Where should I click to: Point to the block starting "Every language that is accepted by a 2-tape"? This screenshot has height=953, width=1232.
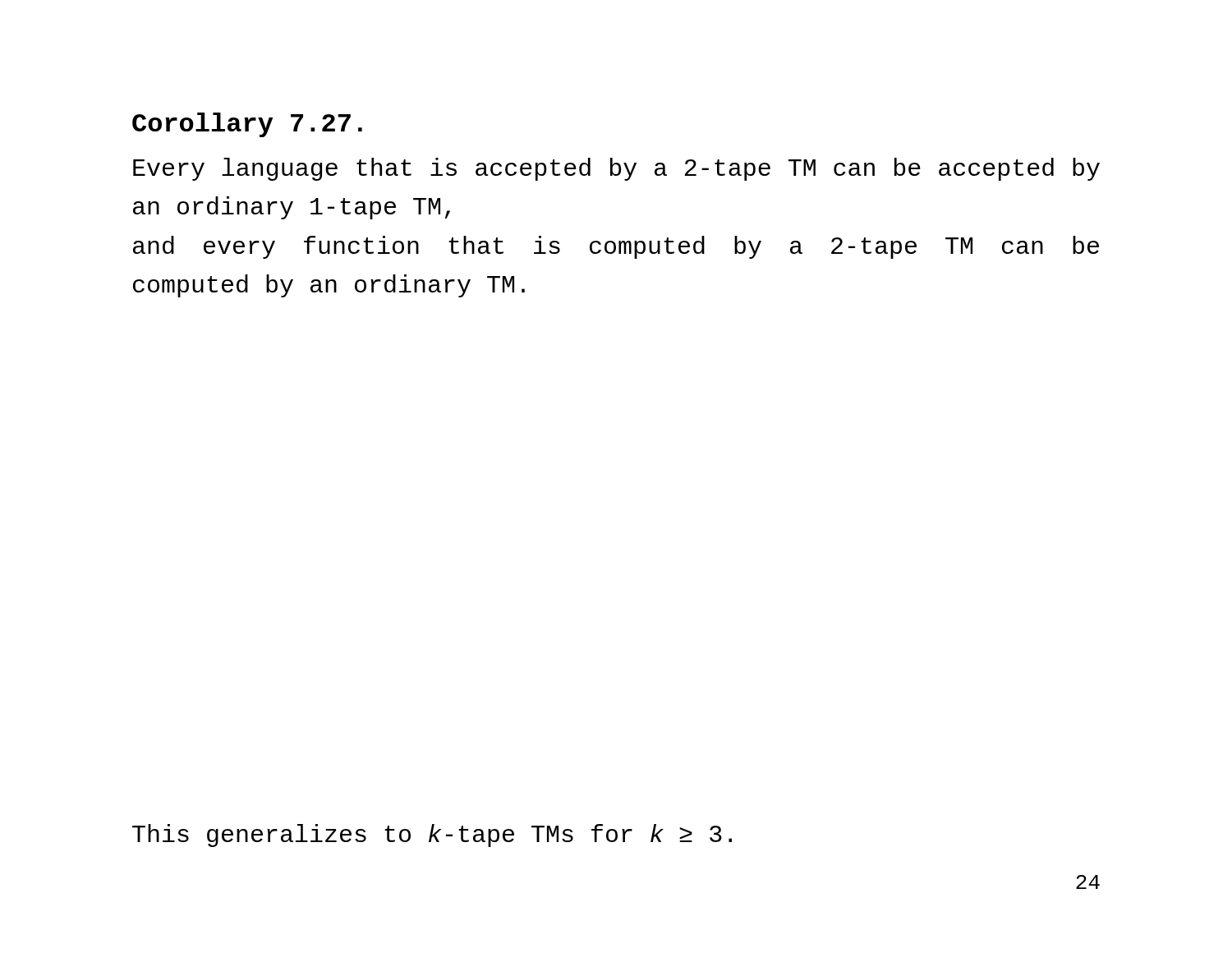click(616, 169)
